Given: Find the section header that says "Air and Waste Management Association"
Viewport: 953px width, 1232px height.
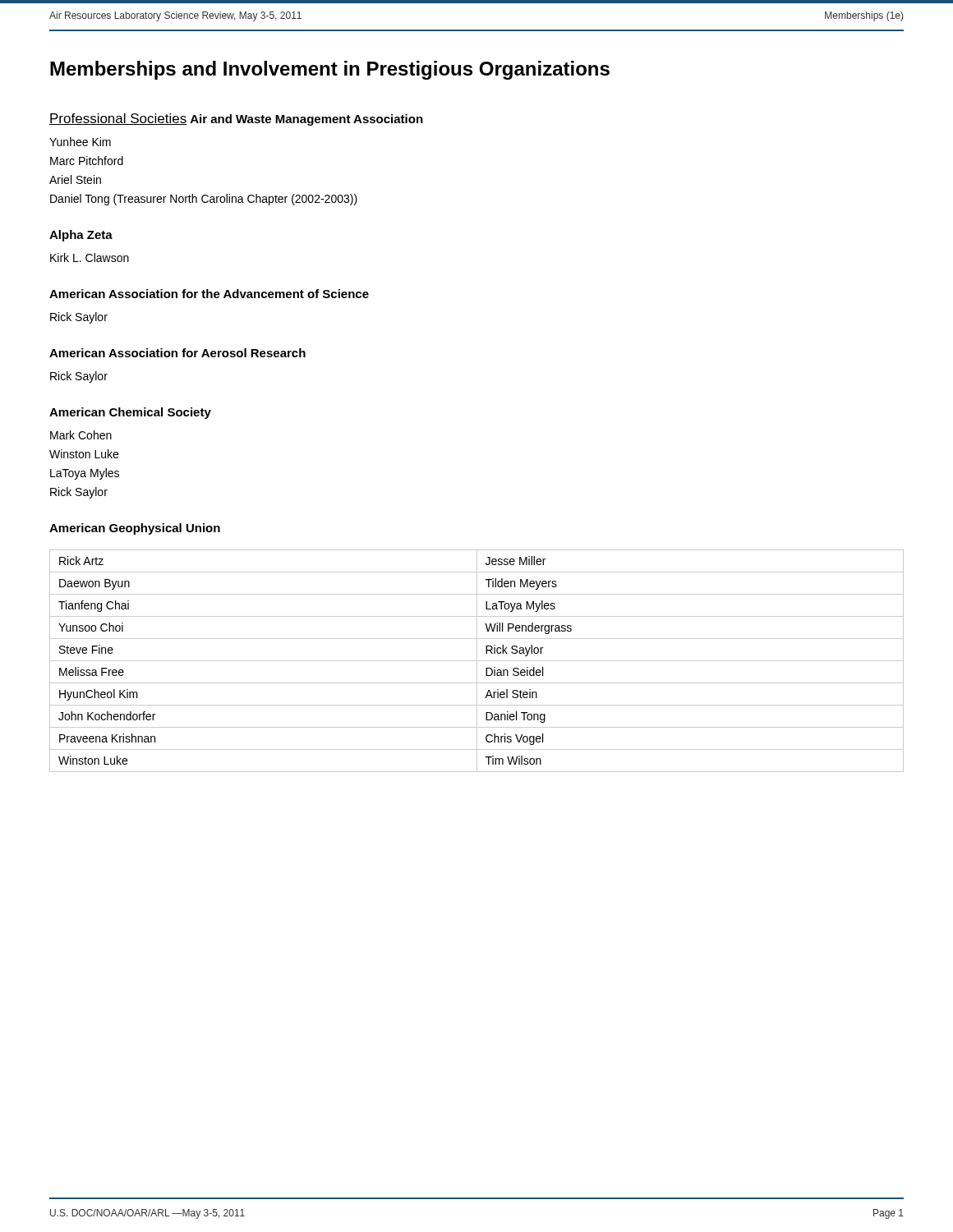Looking at the screenshot, I should [307, 119].
